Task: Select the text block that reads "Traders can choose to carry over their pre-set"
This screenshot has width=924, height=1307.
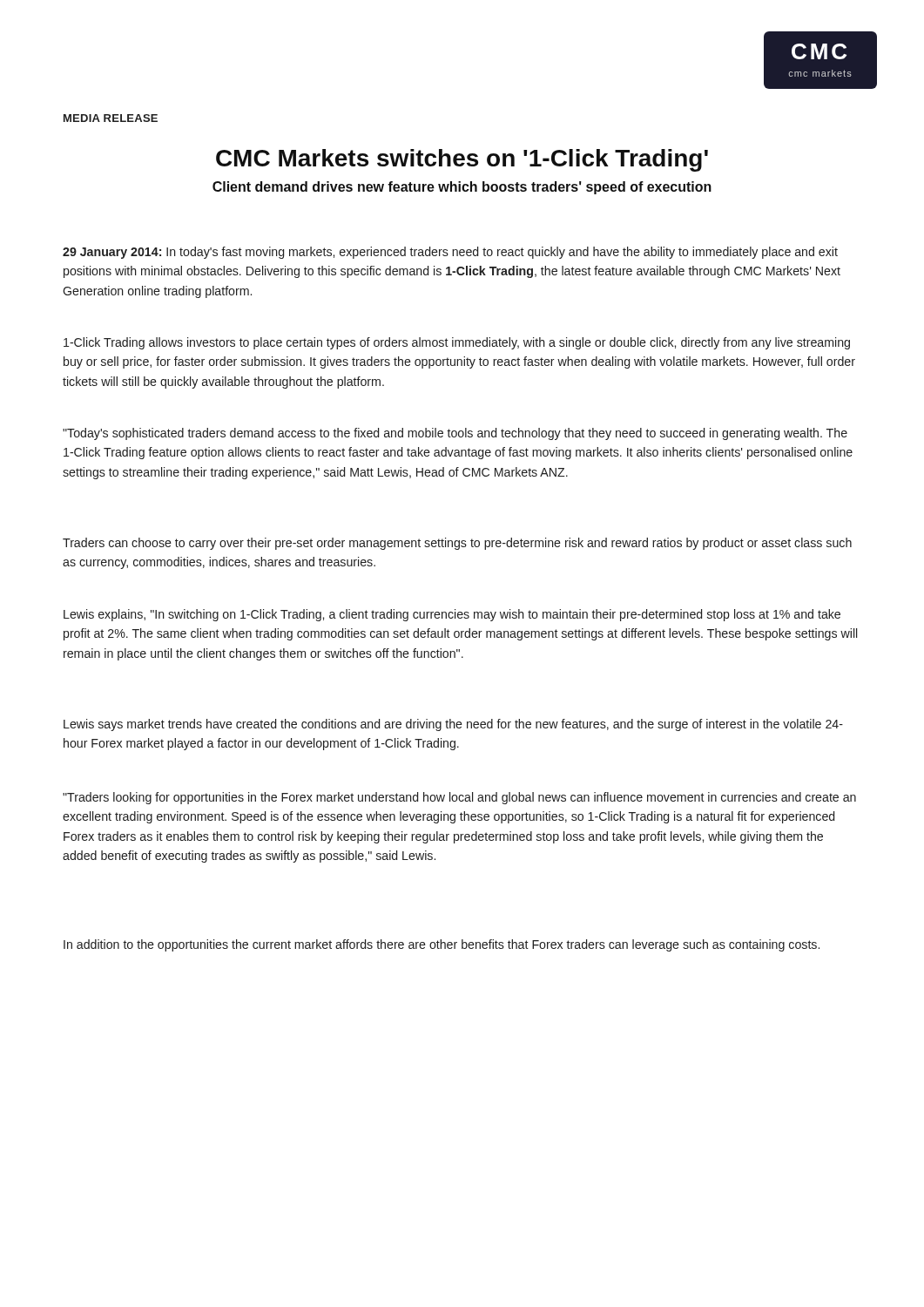Action: [462, 553]
